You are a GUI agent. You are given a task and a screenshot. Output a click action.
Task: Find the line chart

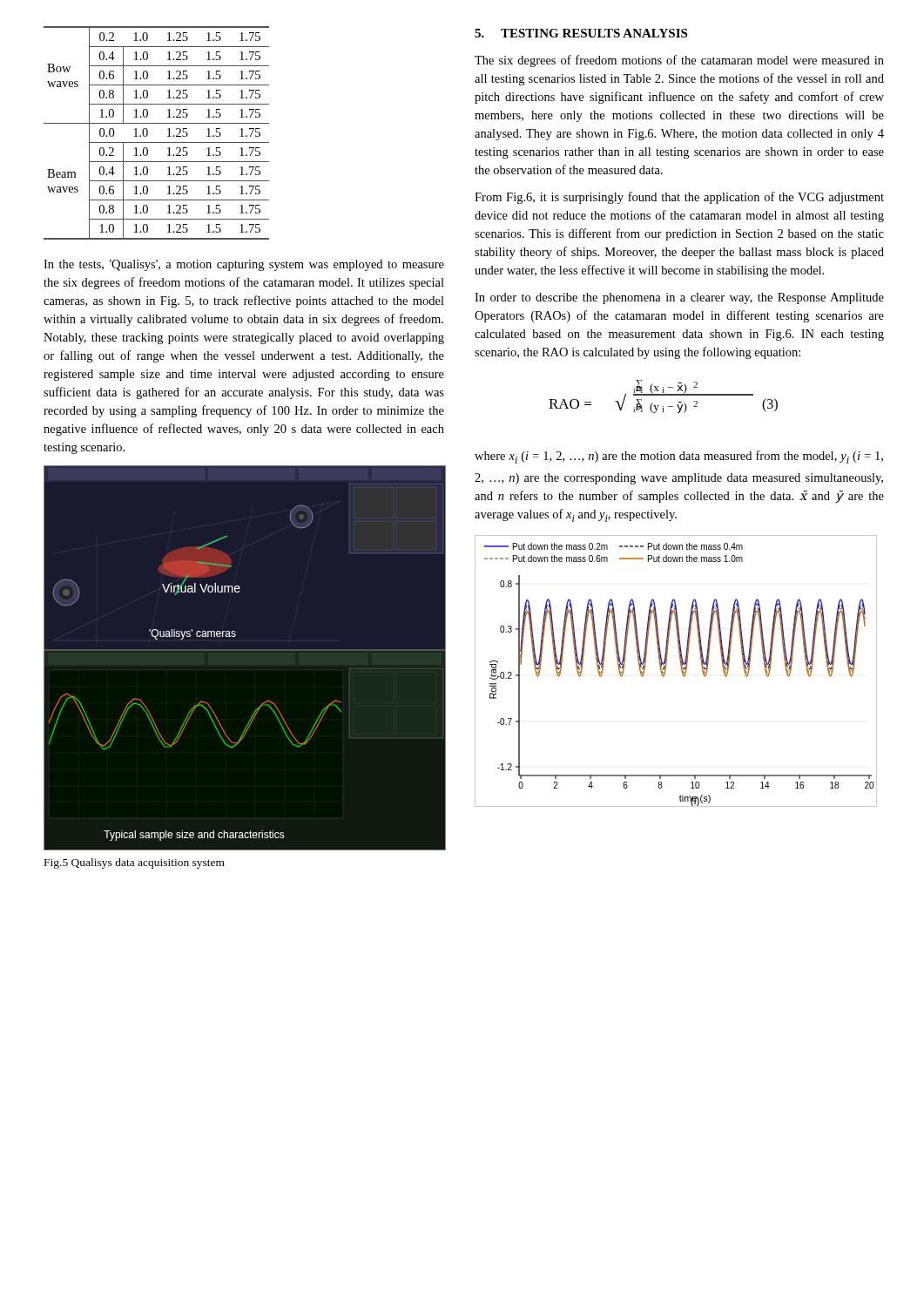(679, 671)
